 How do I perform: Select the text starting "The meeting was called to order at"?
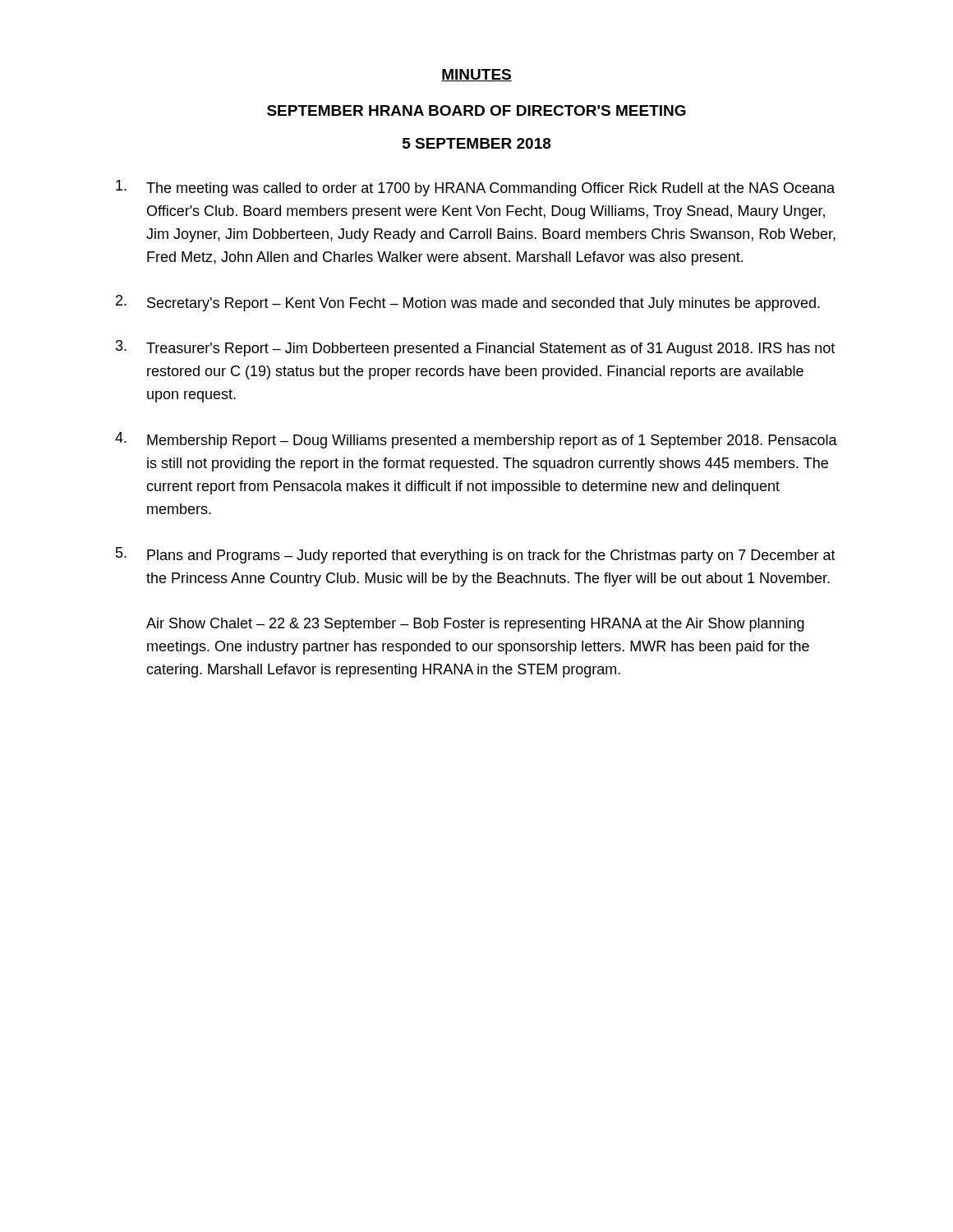[476, 223]
